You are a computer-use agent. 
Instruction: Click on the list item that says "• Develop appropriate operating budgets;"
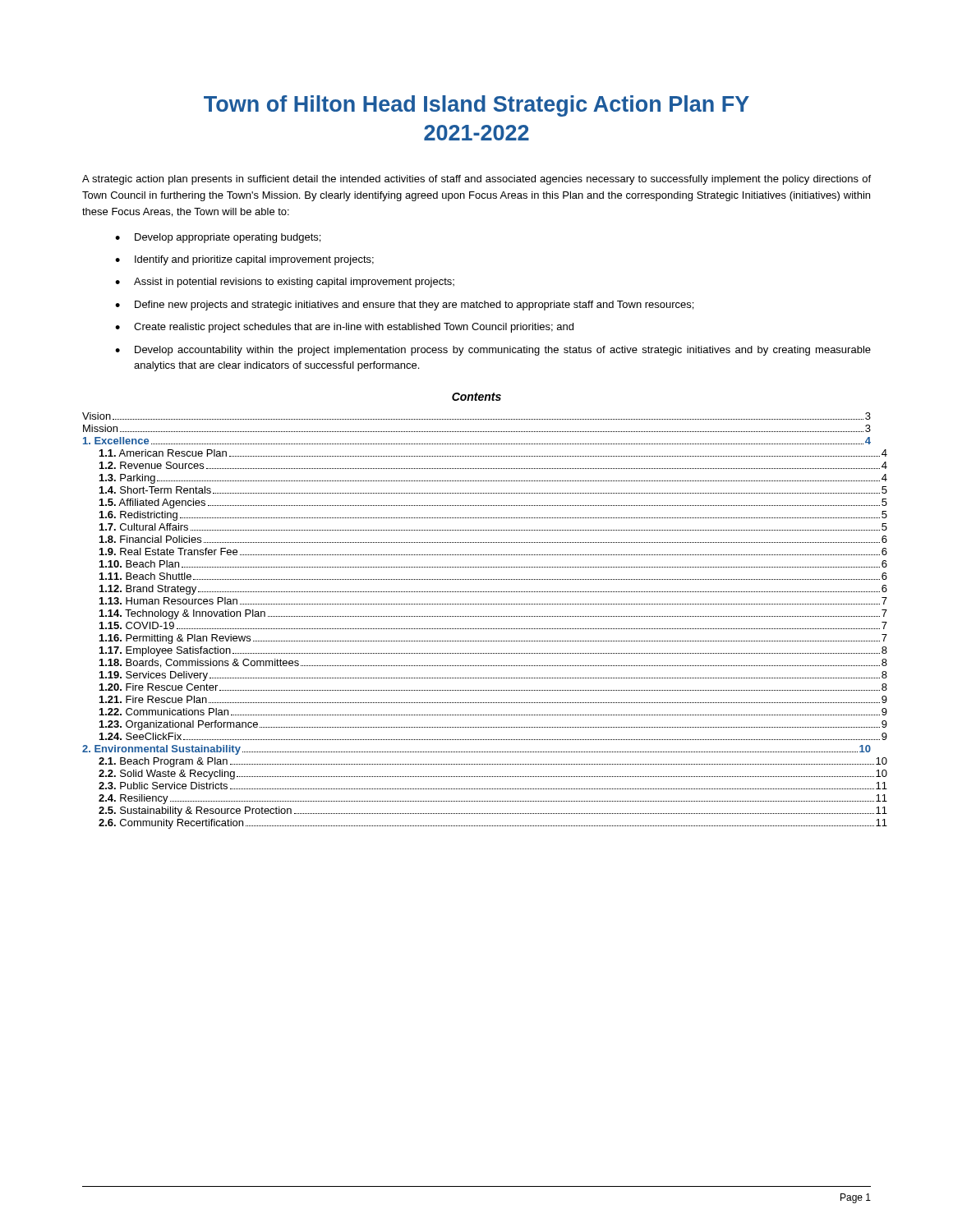218,238
